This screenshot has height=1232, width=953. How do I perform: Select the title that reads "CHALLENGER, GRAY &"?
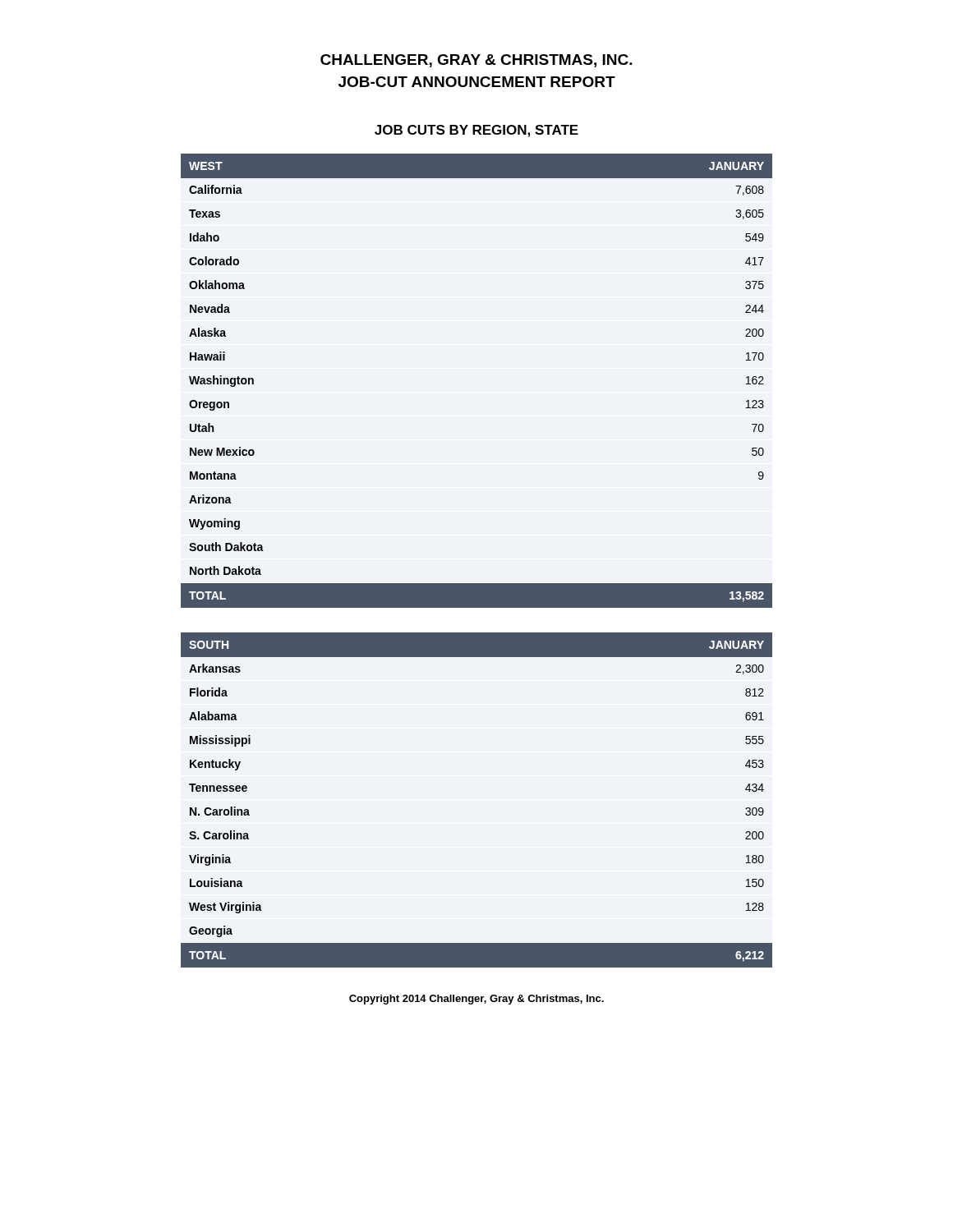(476, 71)
